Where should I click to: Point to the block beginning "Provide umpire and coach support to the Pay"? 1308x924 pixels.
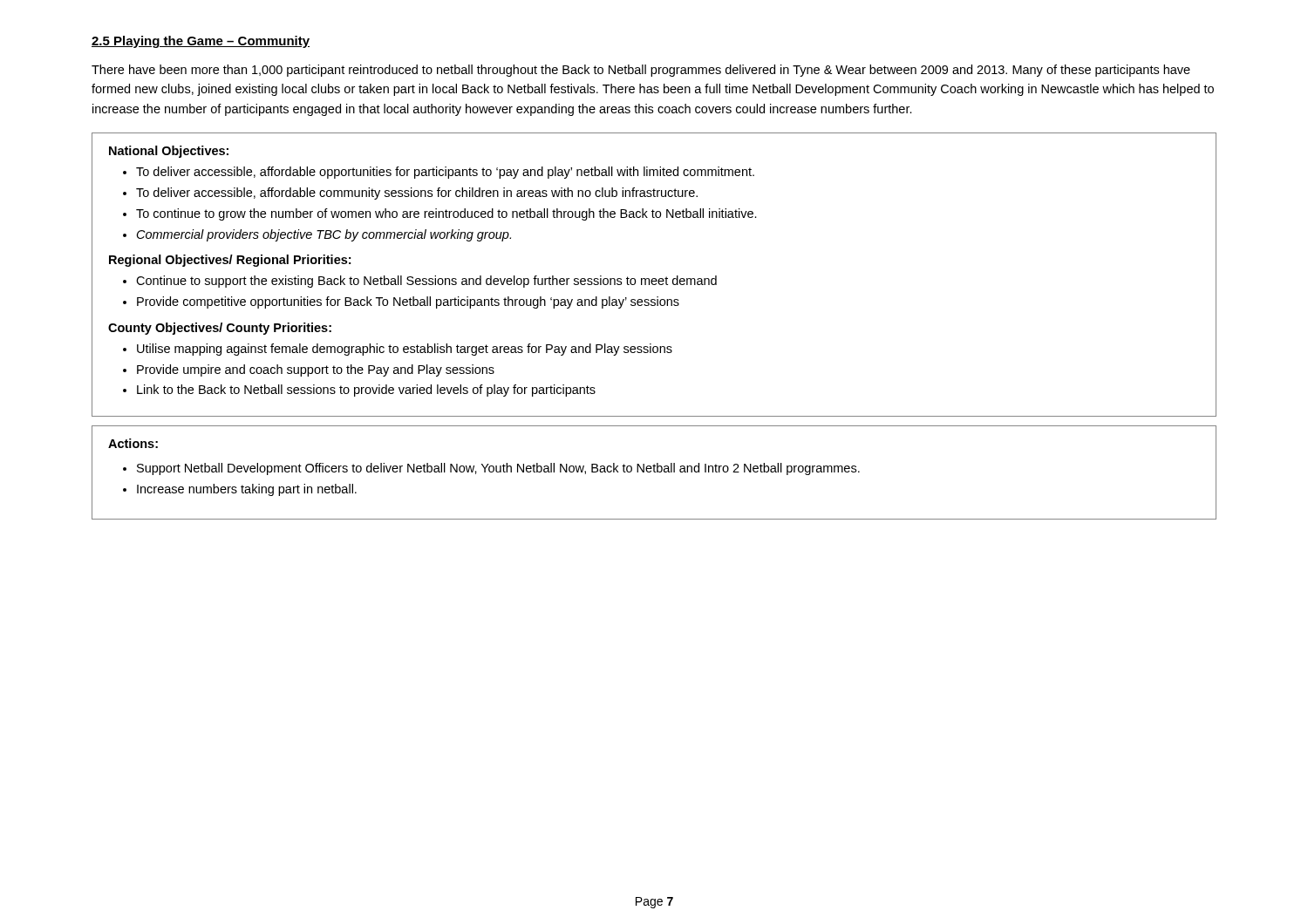click(315, 369)
